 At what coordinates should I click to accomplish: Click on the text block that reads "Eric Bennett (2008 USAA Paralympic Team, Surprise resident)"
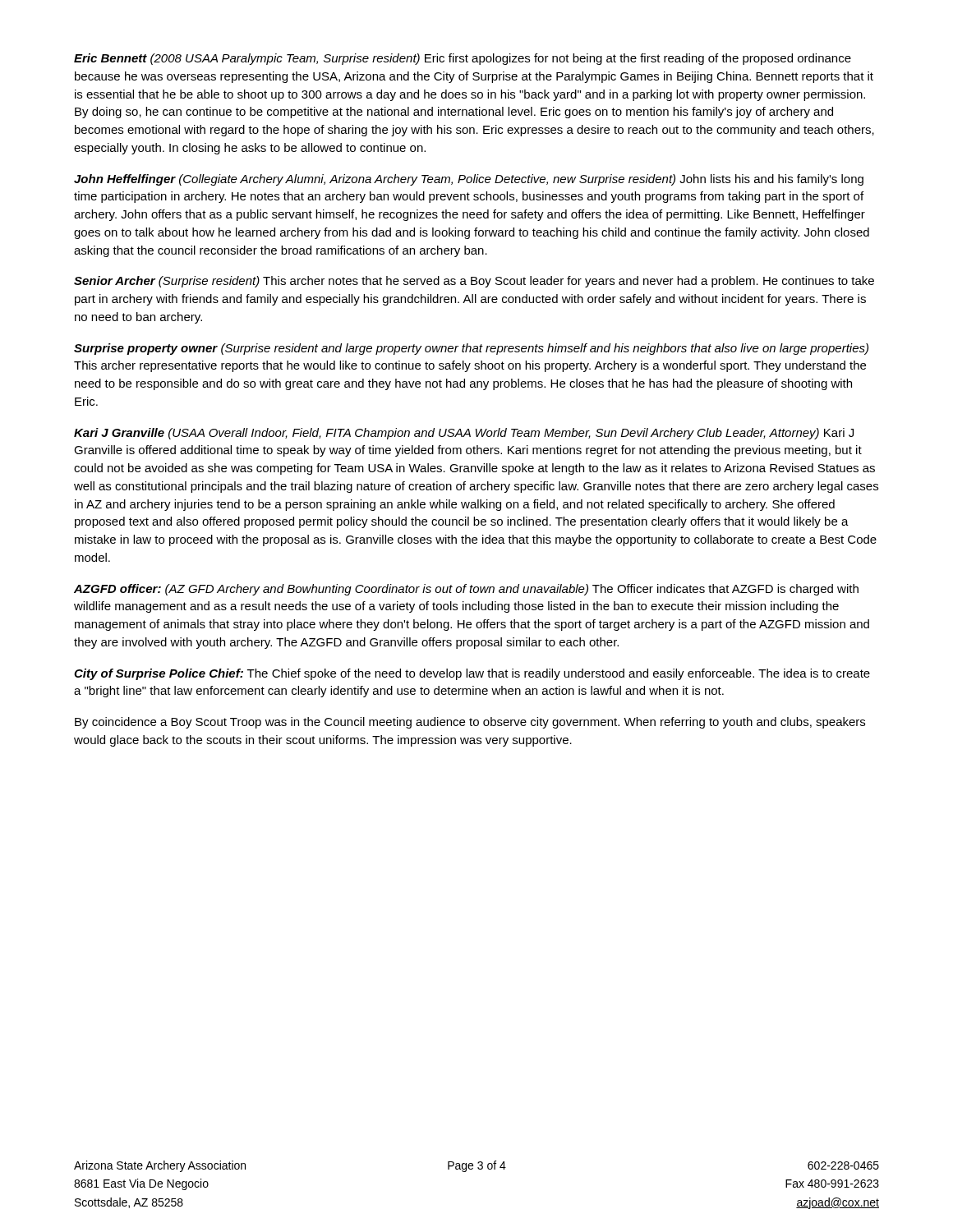476,103
